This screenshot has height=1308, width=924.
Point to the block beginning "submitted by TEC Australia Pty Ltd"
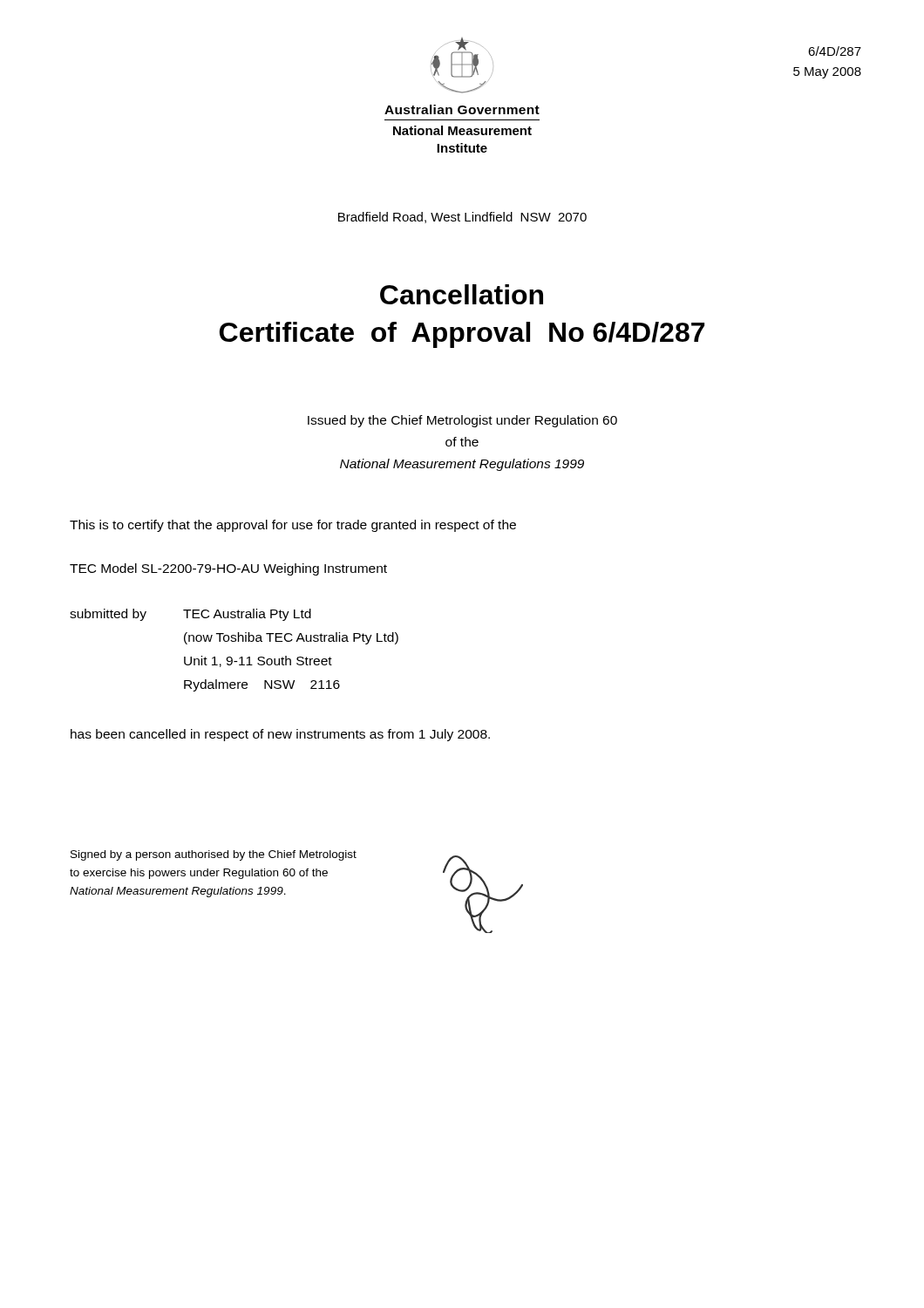pos(234,649)
